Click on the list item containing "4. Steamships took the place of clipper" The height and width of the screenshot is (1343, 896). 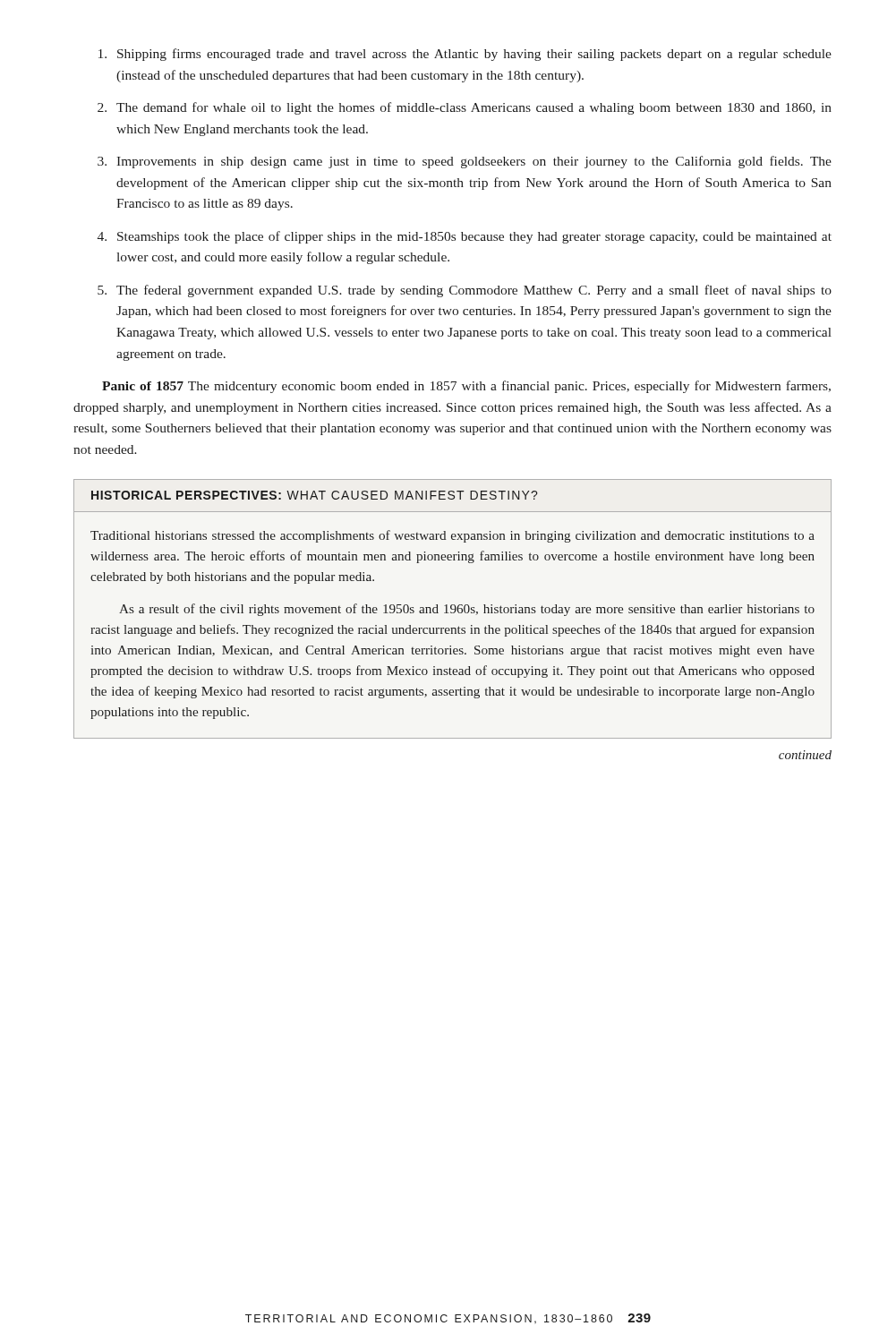[x=452, y=247]
